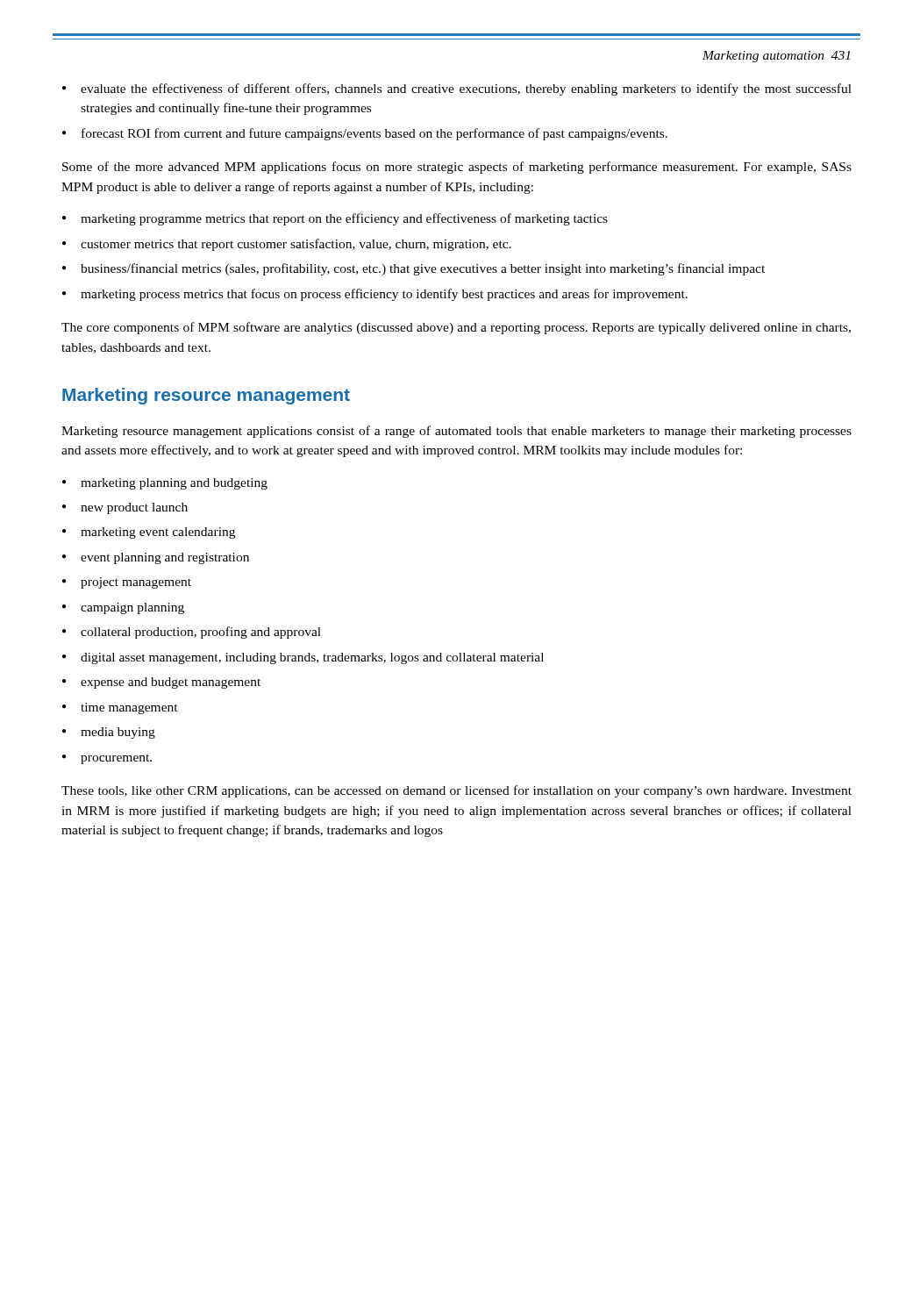The height and width of the screenshot is (1316, 913).
Task: Find the block on this page that starts "Marketing resource management applications"
Action: click(x=456, y=440)
